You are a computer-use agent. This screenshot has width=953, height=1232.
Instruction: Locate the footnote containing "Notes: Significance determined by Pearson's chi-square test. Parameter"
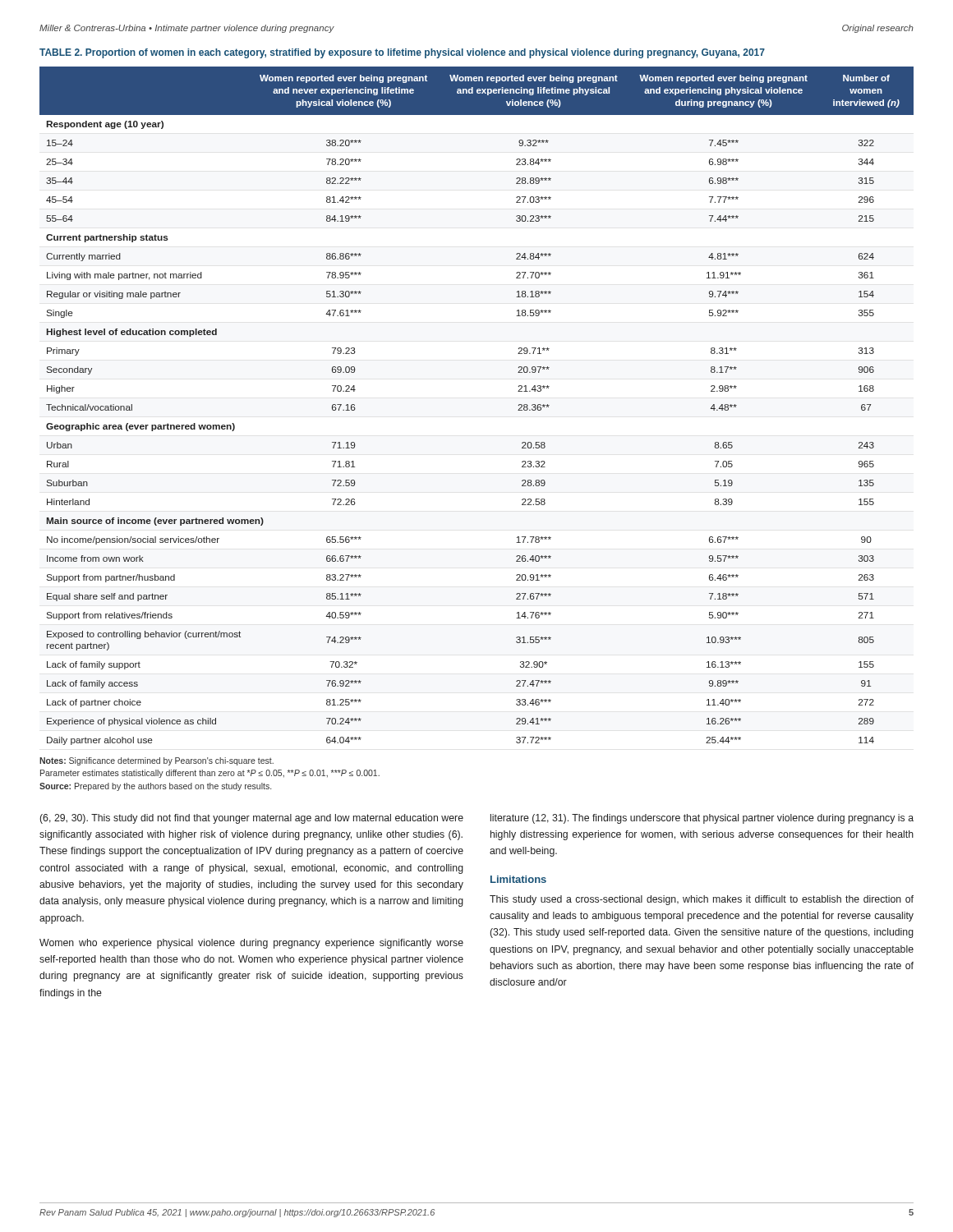[210, 773]
